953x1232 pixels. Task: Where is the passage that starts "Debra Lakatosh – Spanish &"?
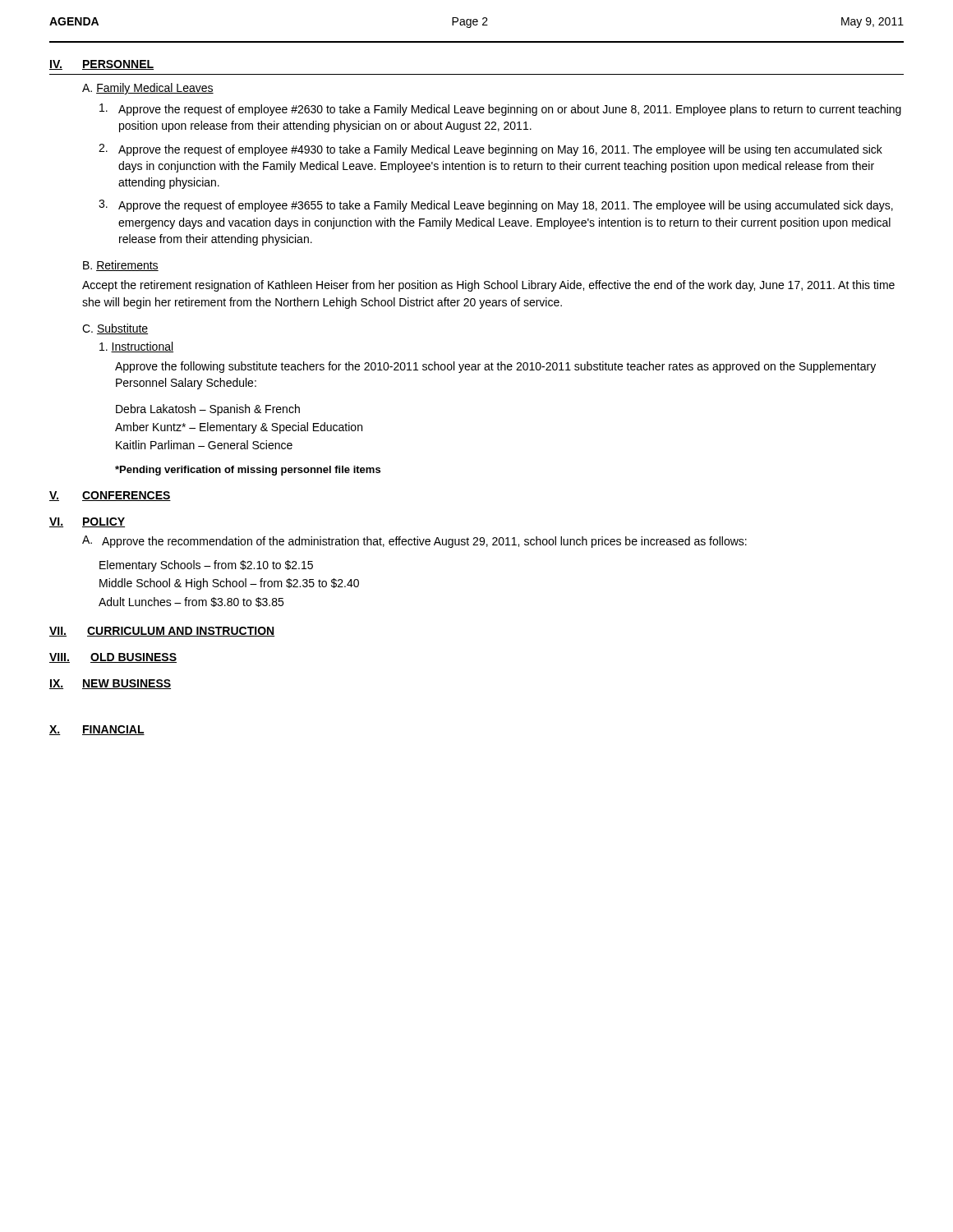pos(239,427)
